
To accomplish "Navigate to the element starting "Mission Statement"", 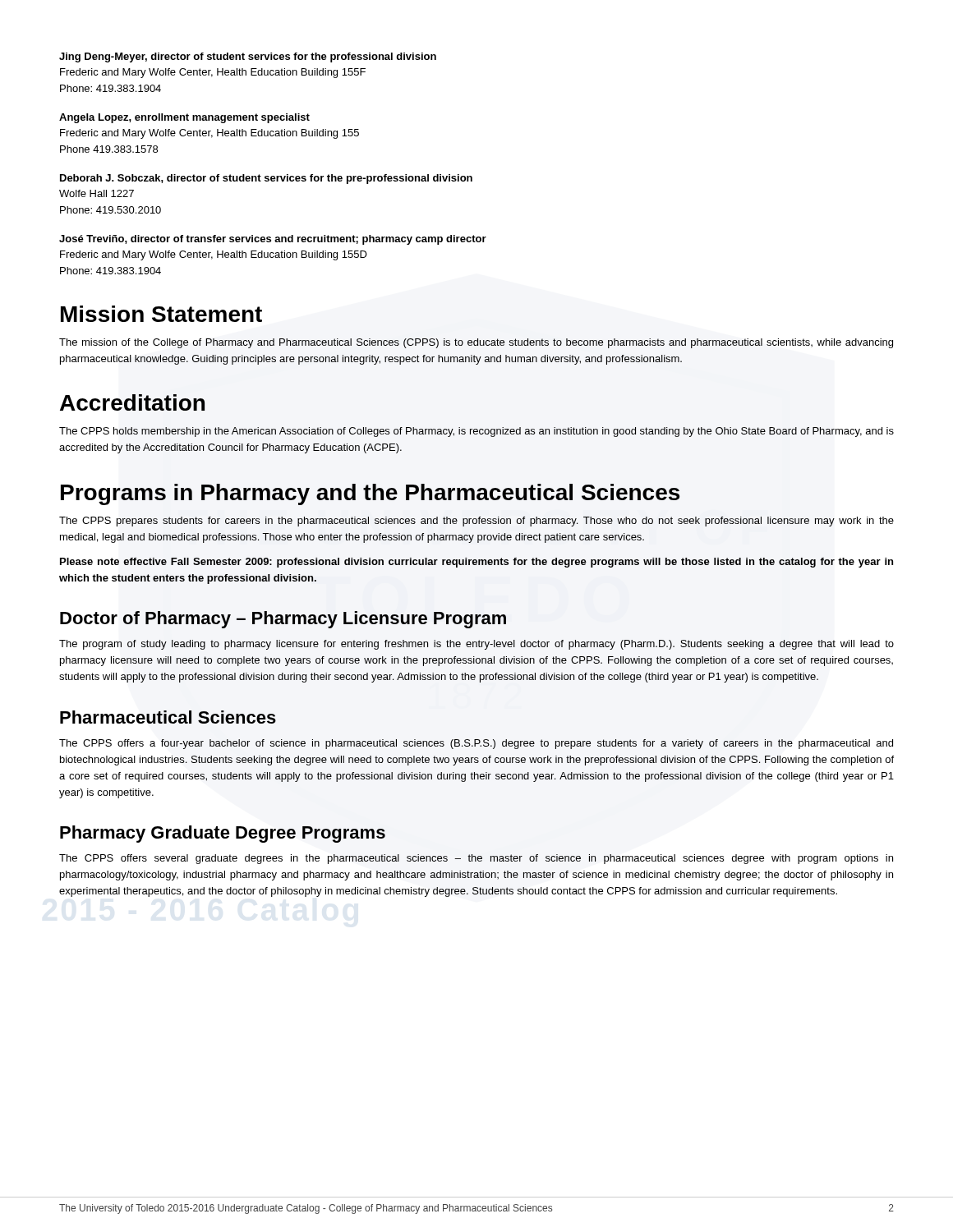I will 161,314.
